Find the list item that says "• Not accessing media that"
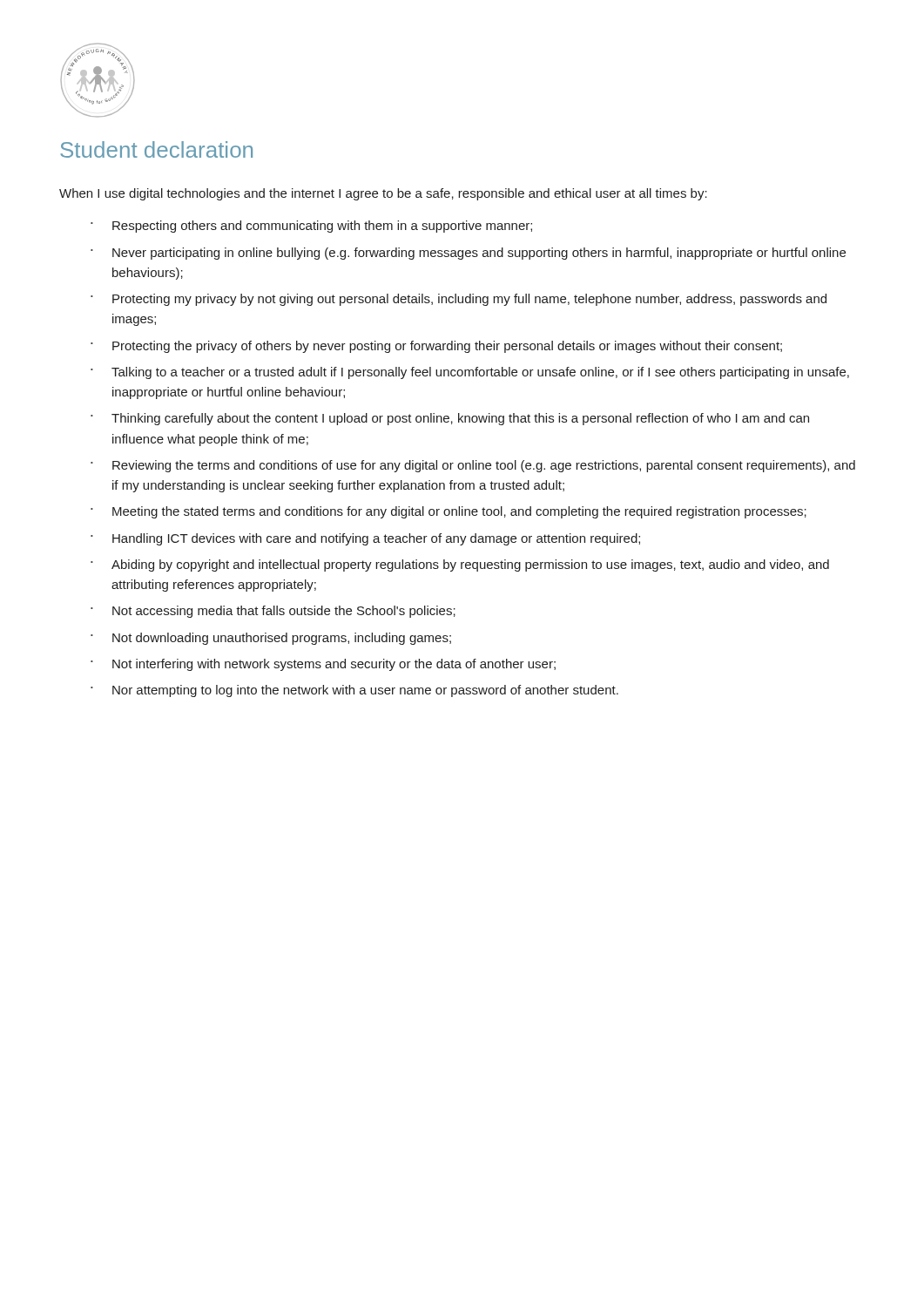 pyautogui.click(x=273, y=612)
